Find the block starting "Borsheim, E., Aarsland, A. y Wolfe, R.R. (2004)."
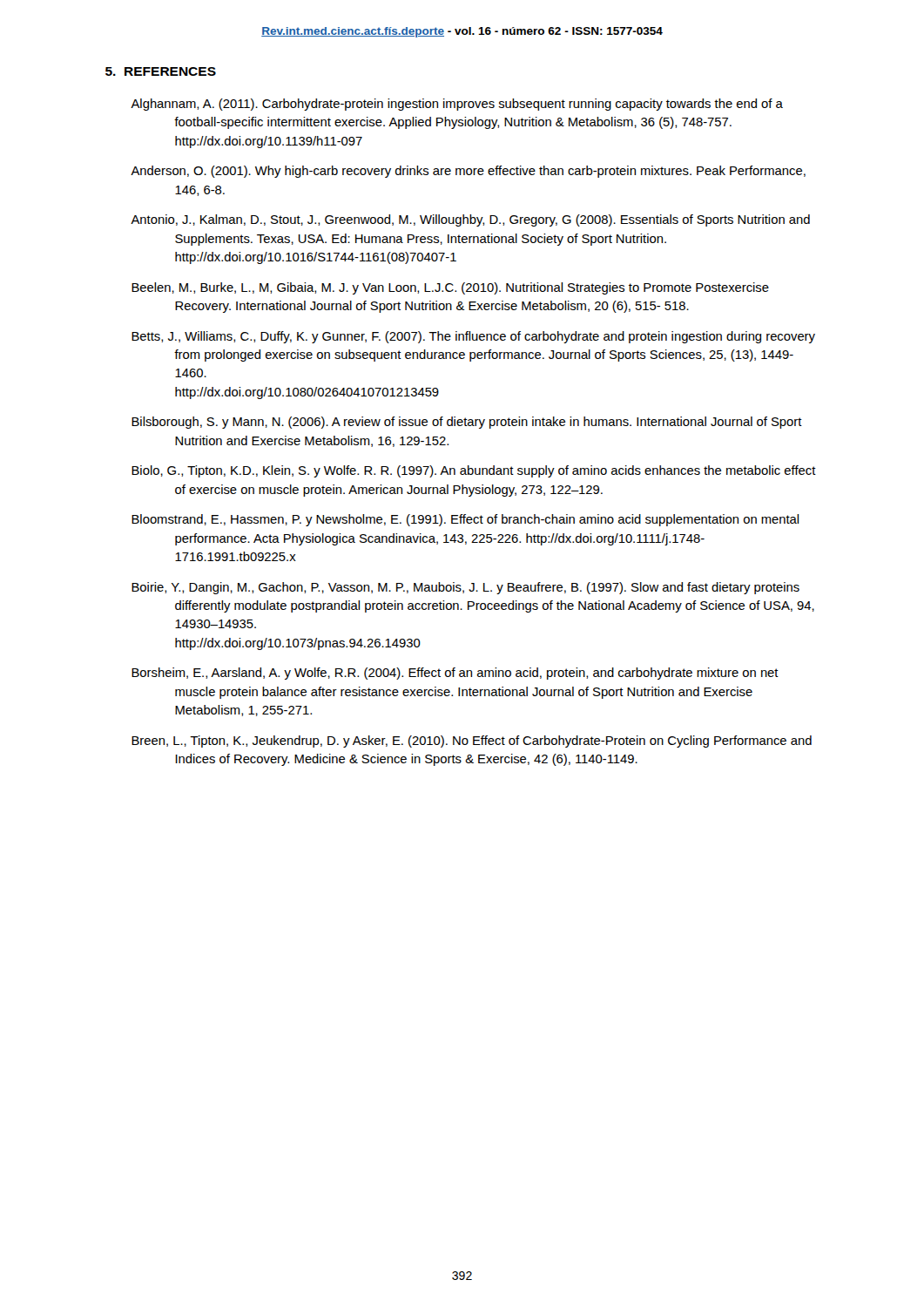 [455, 692]
